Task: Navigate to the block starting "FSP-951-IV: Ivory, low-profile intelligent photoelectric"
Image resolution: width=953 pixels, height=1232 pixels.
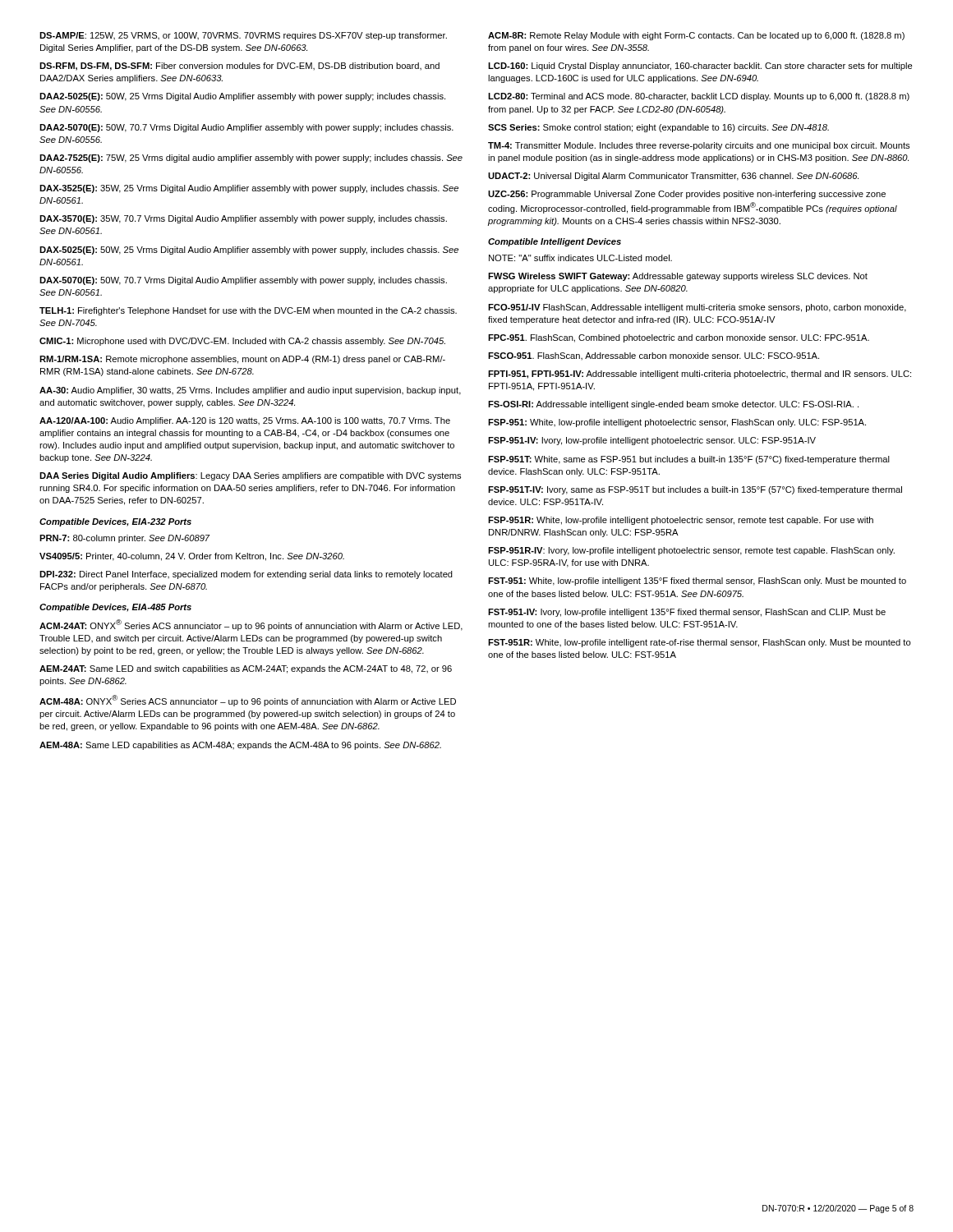Action: [701, 441]
